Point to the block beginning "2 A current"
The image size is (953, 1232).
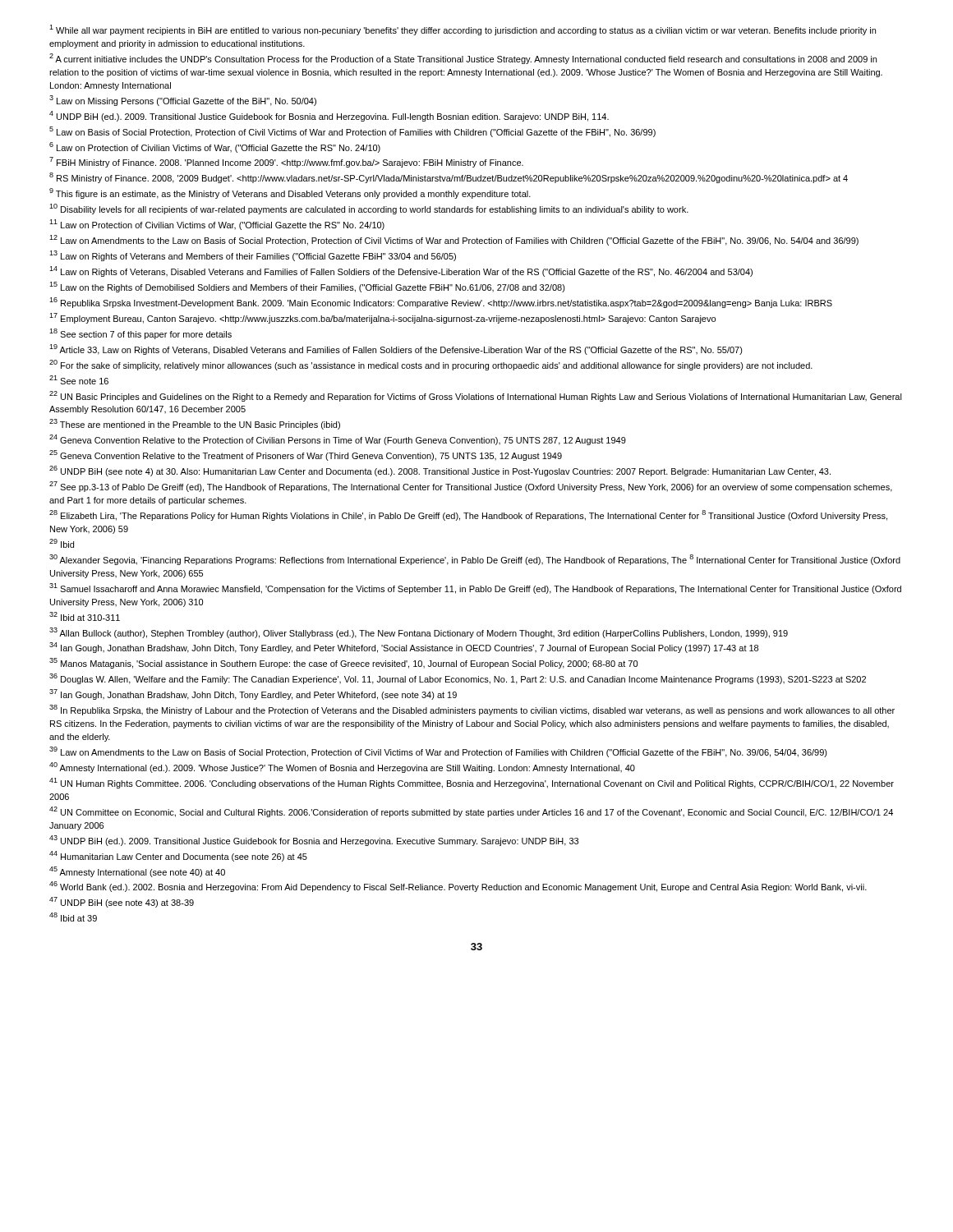466,72
